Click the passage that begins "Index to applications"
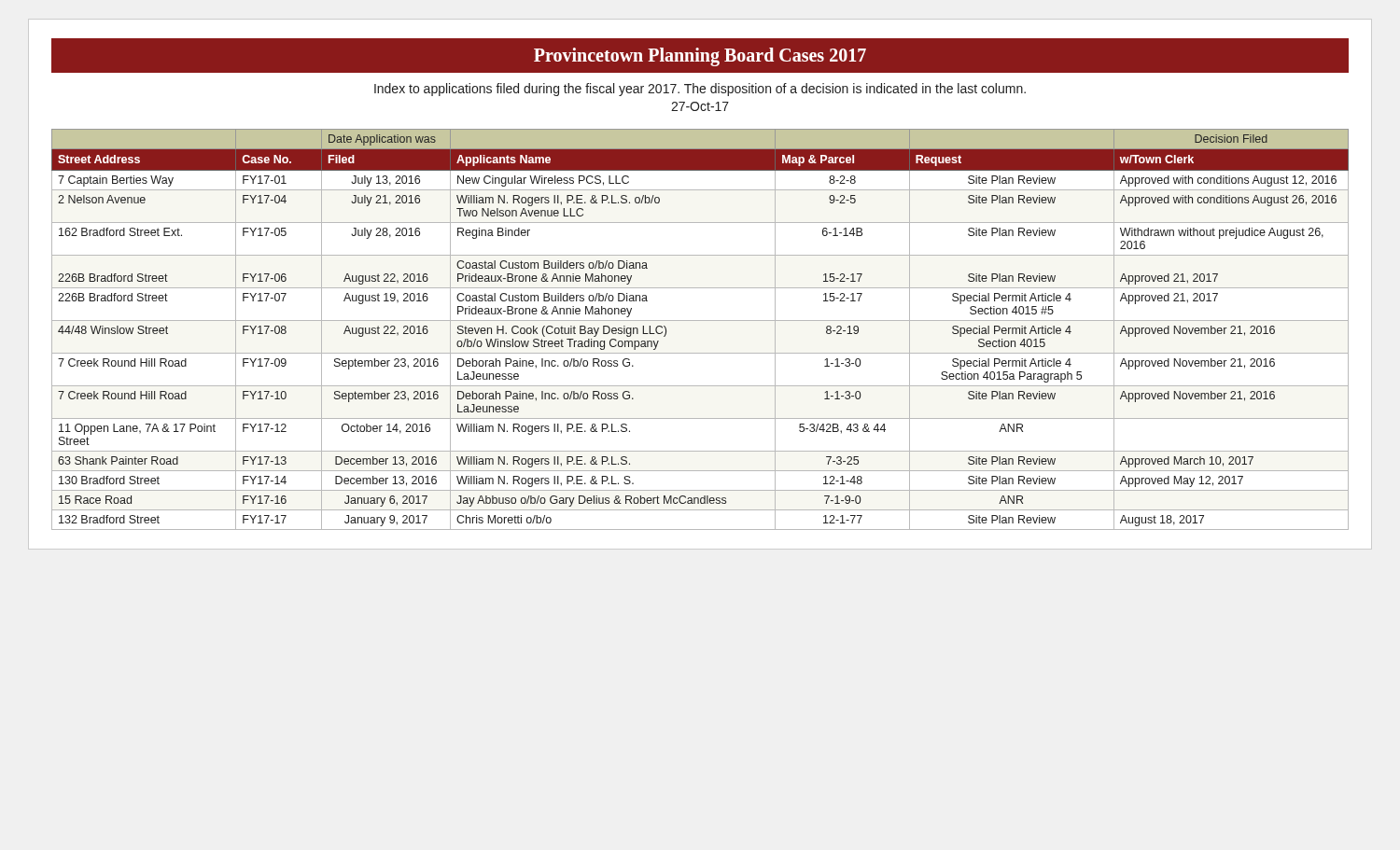 pos(700,89)
